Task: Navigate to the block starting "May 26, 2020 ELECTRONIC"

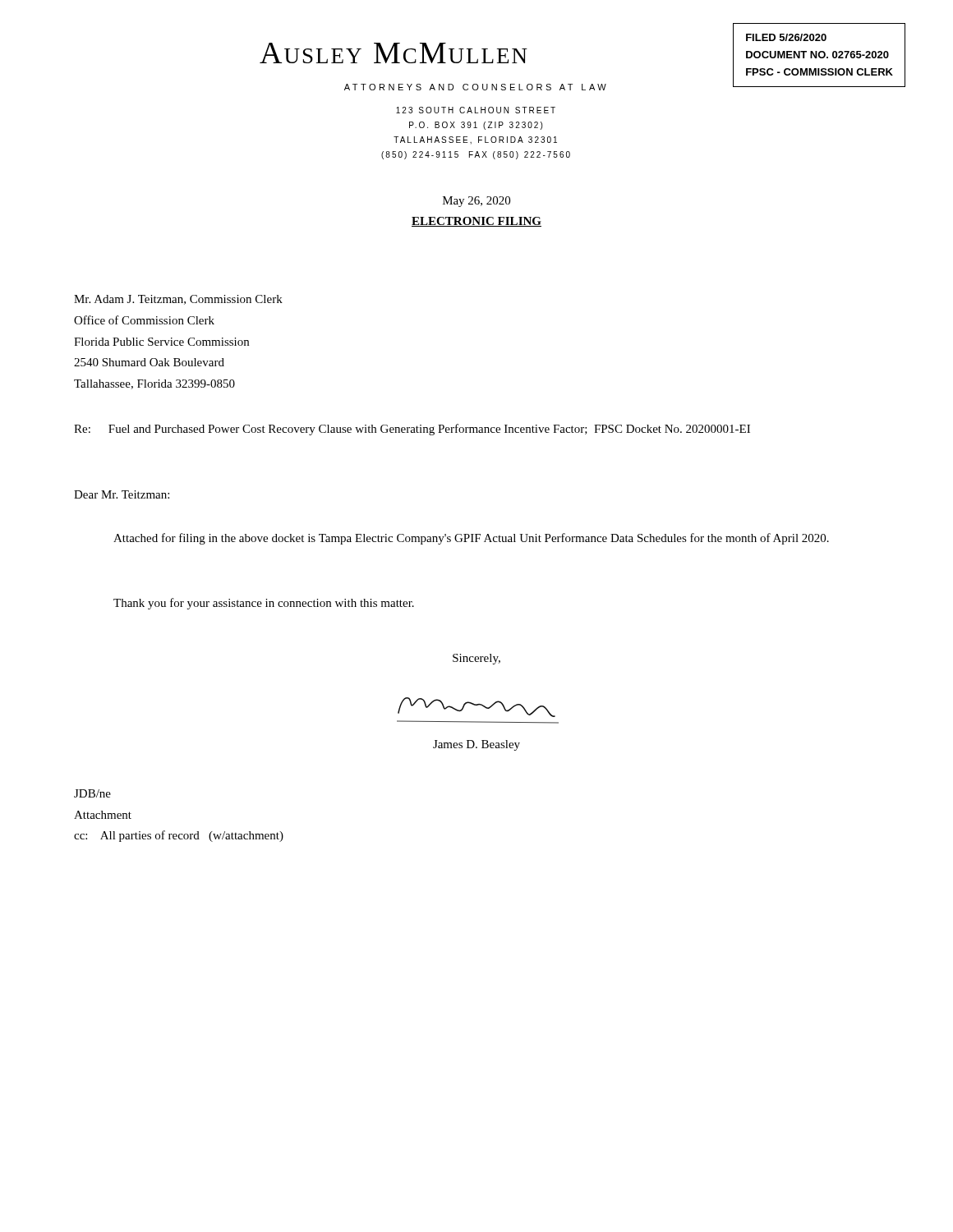Action: pos(476,211)
